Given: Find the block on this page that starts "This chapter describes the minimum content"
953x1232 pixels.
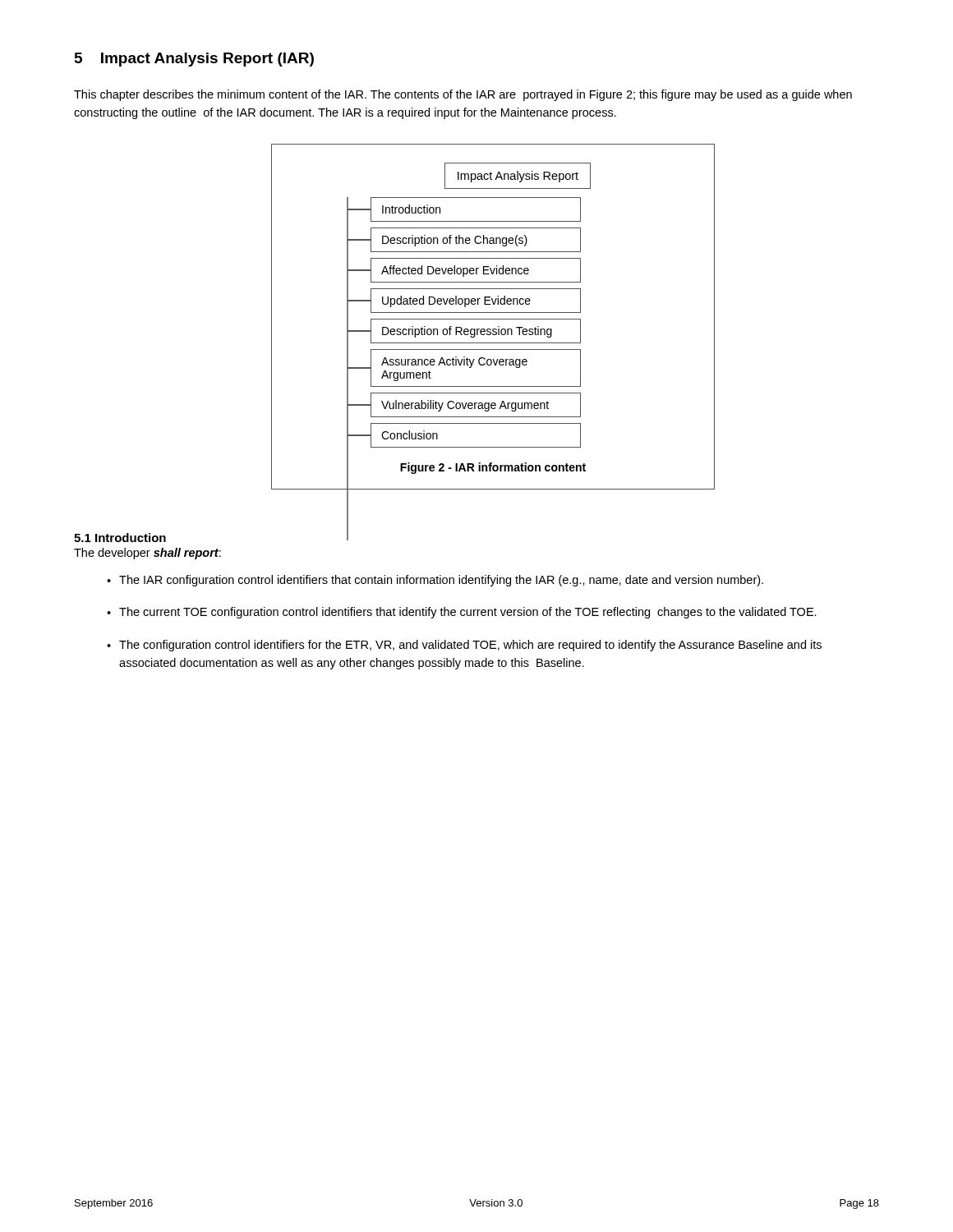Looking at the screenshot, I should (x=463, y=104).
